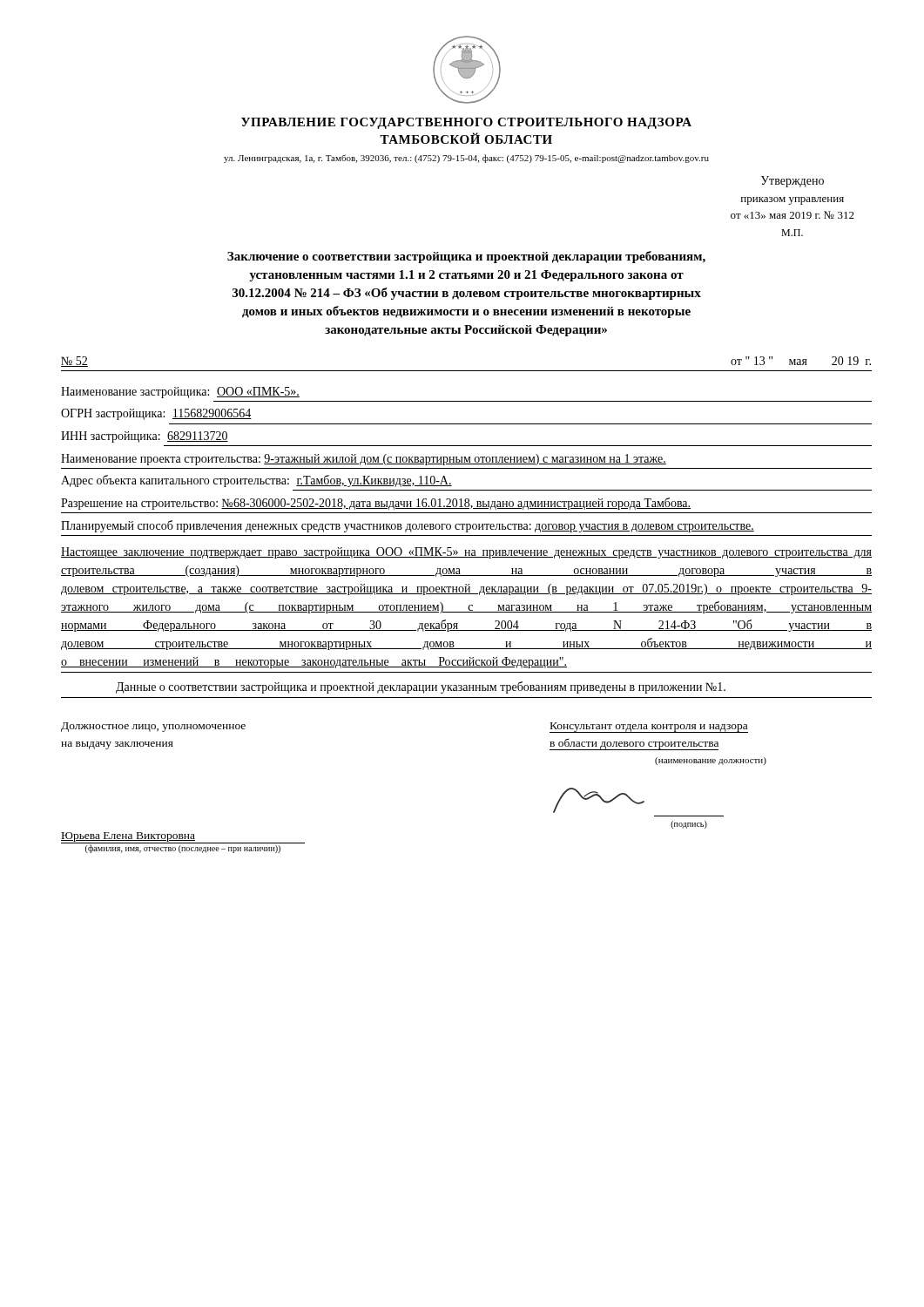
Task: Find the logo
Action: point(466,71)
